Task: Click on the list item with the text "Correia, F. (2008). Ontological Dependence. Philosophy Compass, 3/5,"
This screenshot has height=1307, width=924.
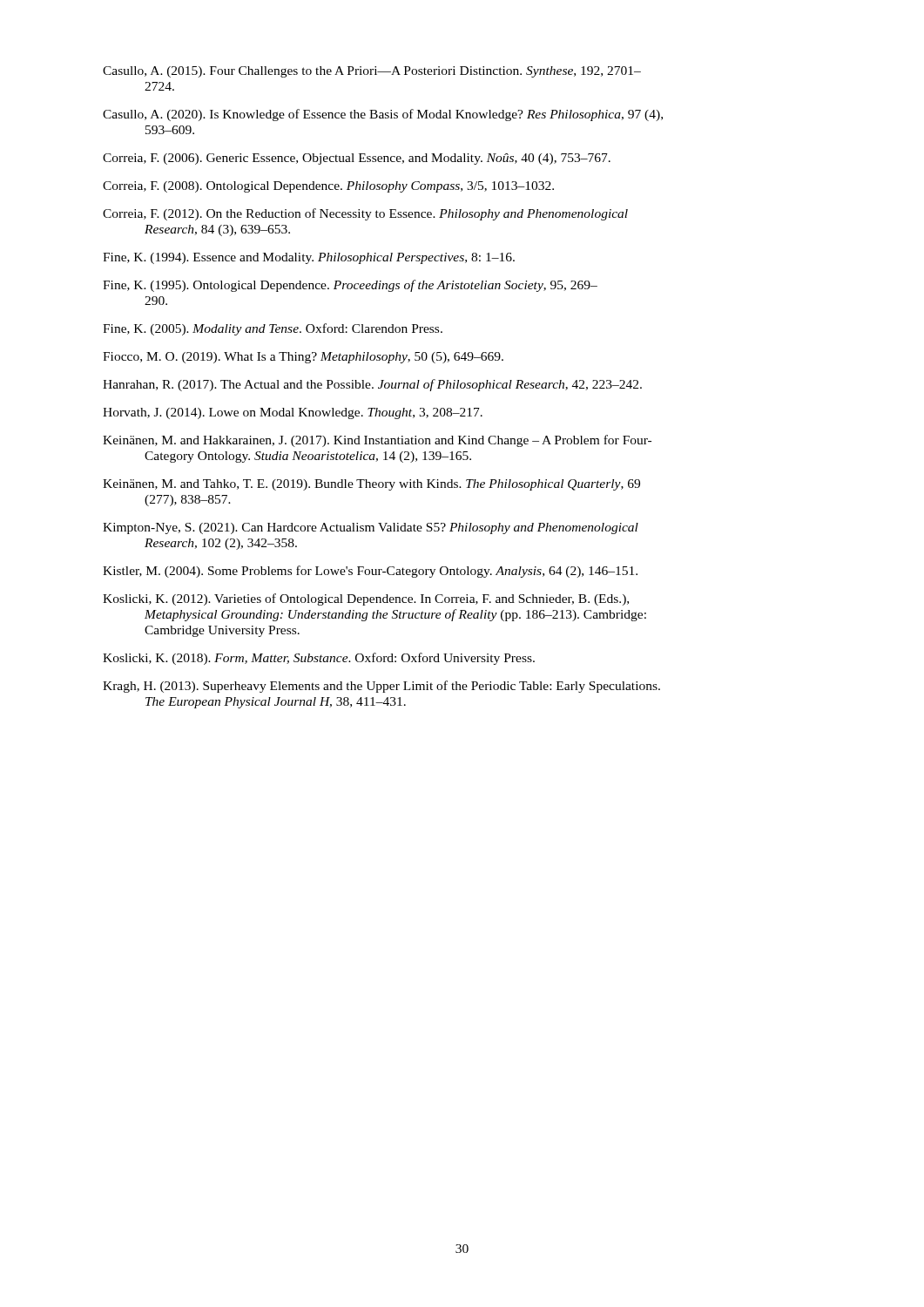Action: tap(329, 185)
